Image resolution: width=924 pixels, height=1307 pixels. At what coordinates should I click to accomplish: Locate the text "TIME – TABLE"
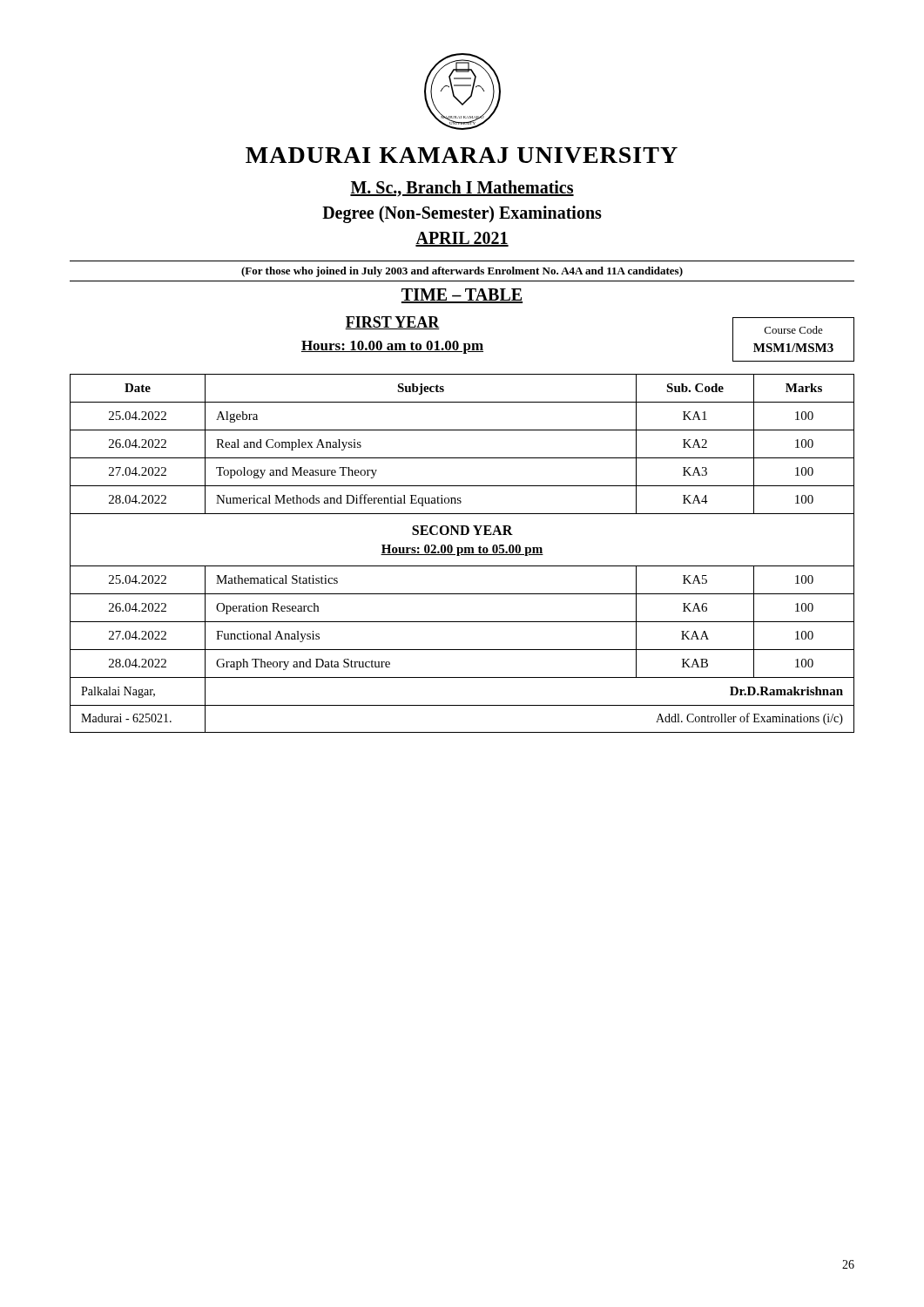pyautogui.click(x=462, y=295)
